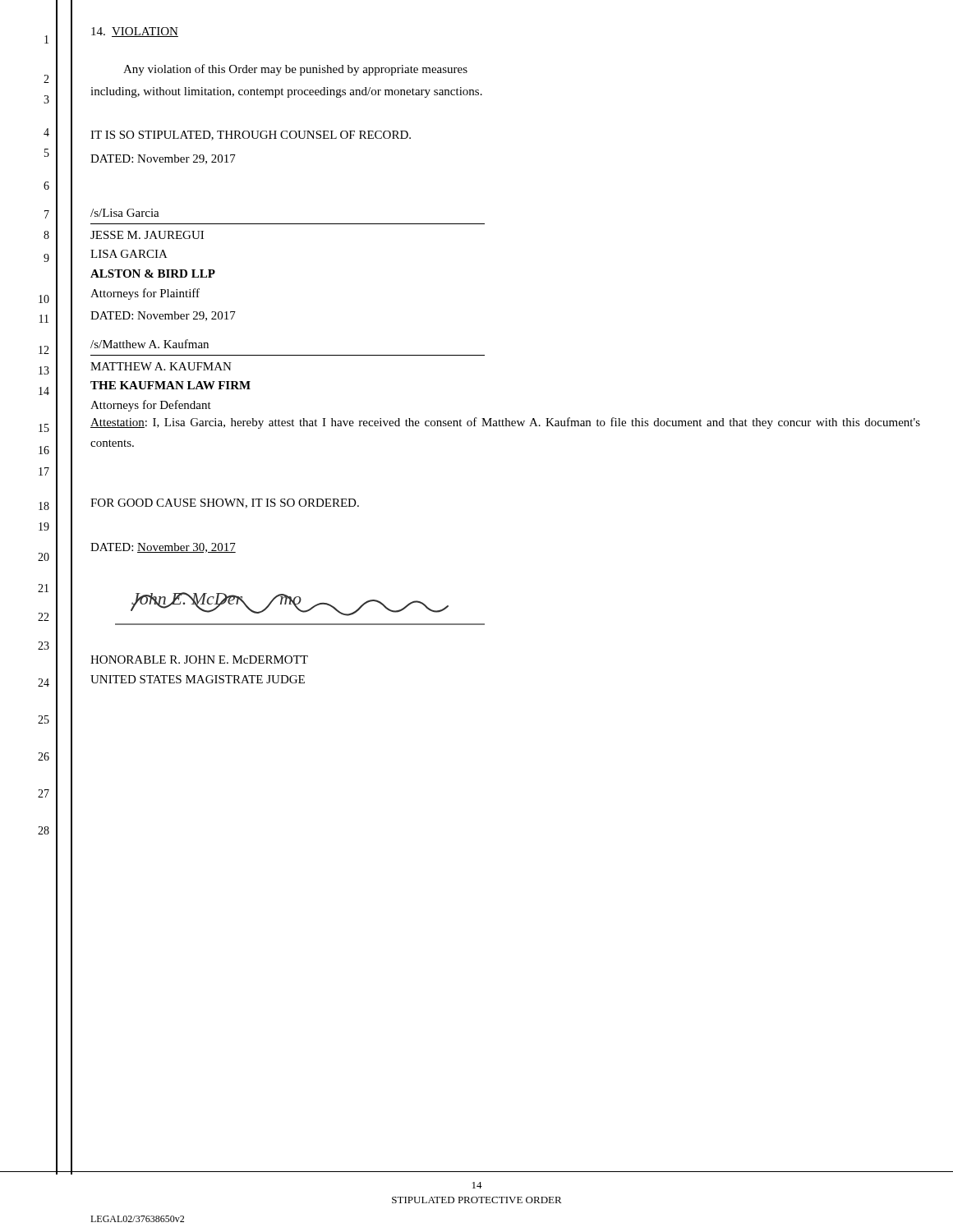Where does it say "DATED: November 29, 2017"?
The width and height of the screenshot is (953, 1232).
point(163,316)
